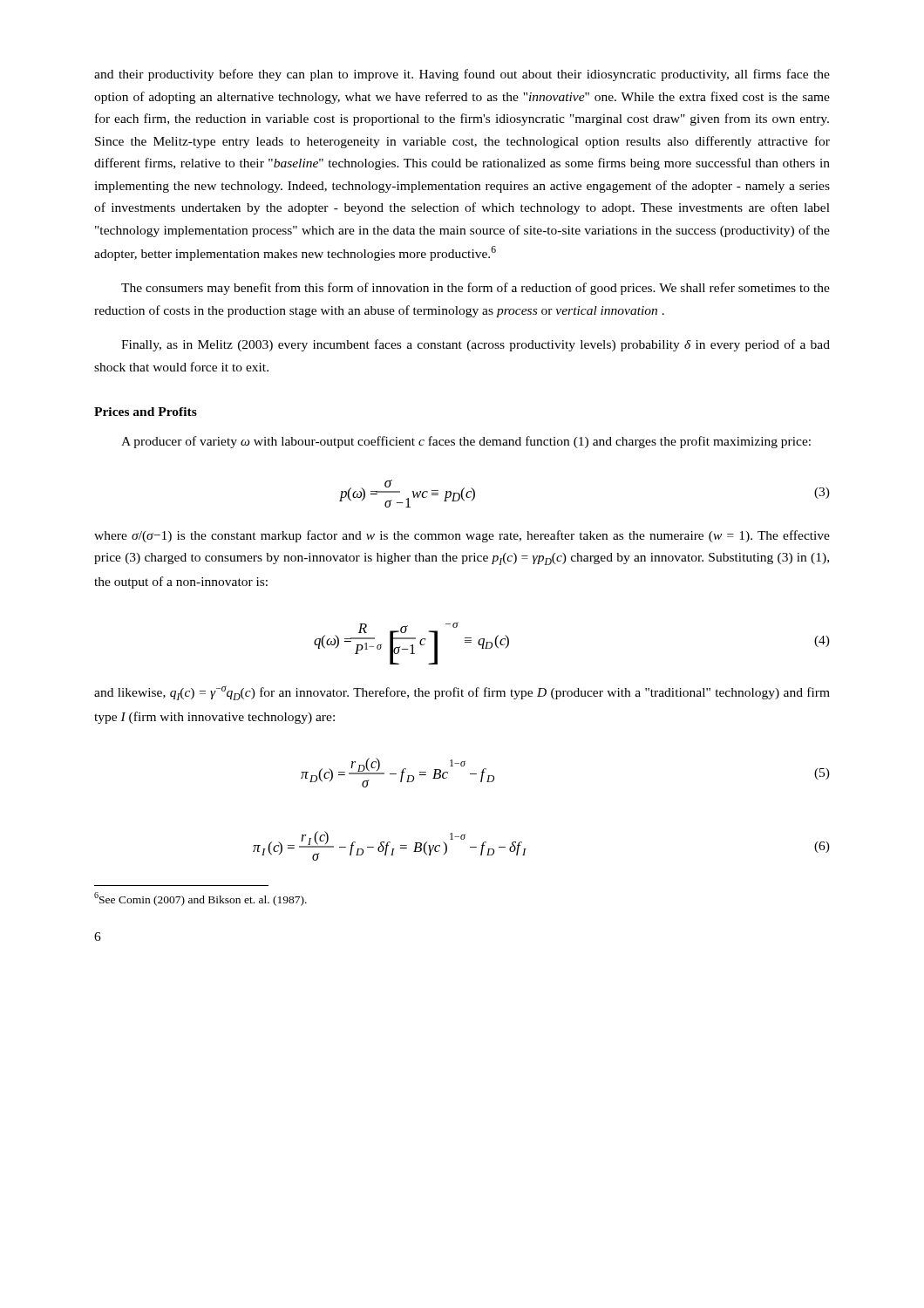Locate the block starting "Prices and Profits"
This screenshot has height=1308, width=924.
(146, 412)
